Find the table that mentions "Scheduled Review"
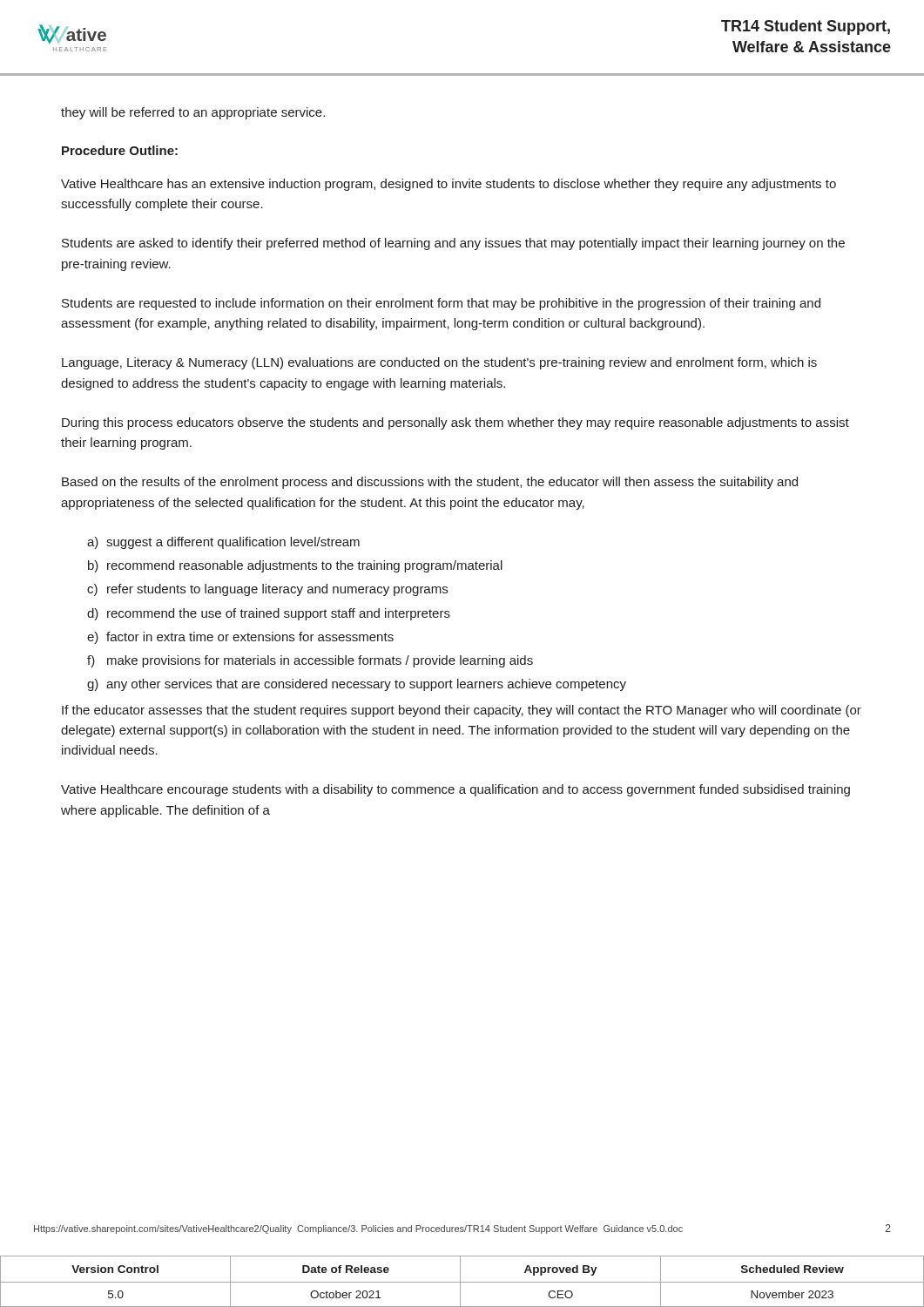This screenshot has width=924, height=1307. click(x=462, y=1281)
